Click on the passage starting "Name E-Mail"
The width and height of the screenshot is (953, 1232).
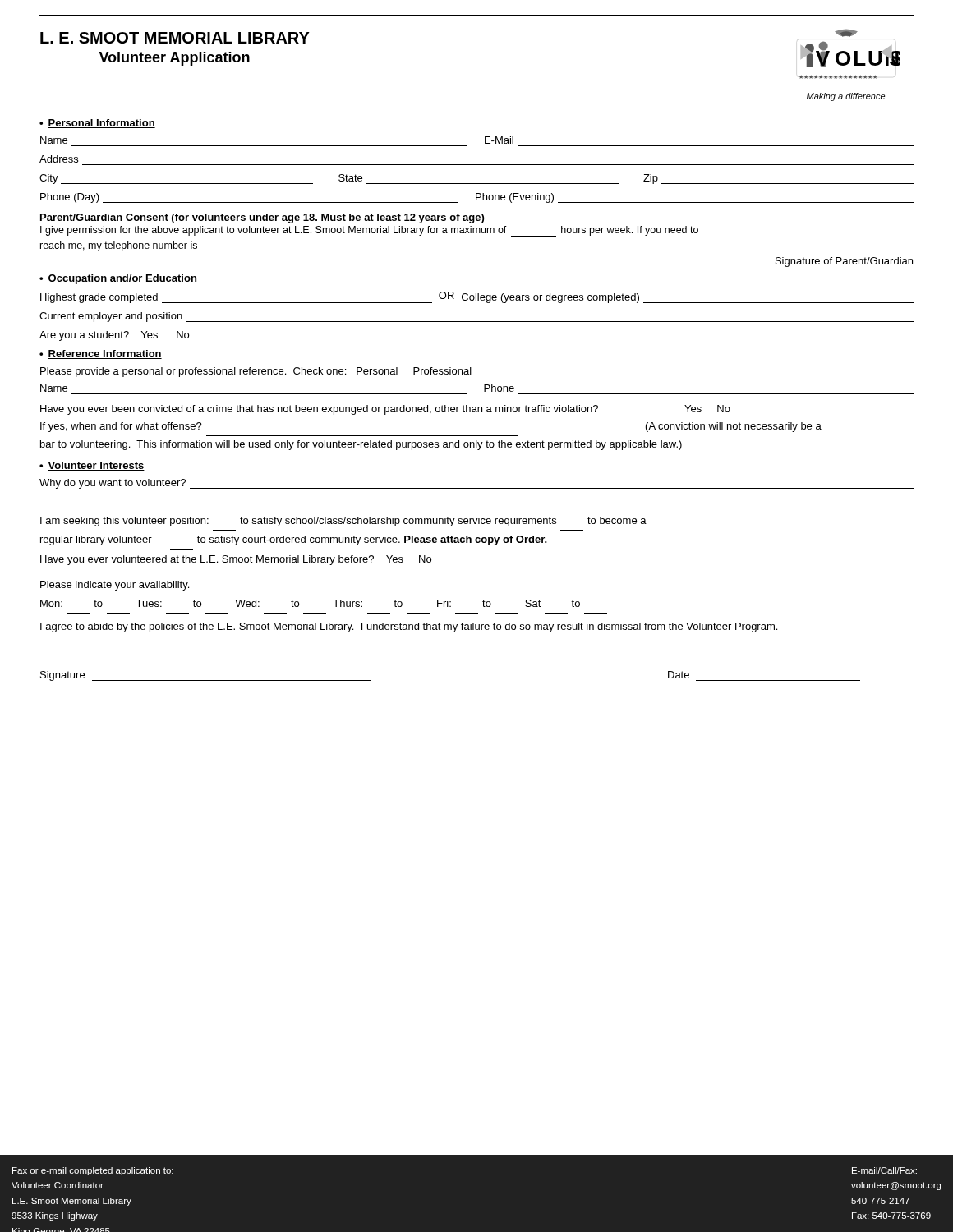476,140
